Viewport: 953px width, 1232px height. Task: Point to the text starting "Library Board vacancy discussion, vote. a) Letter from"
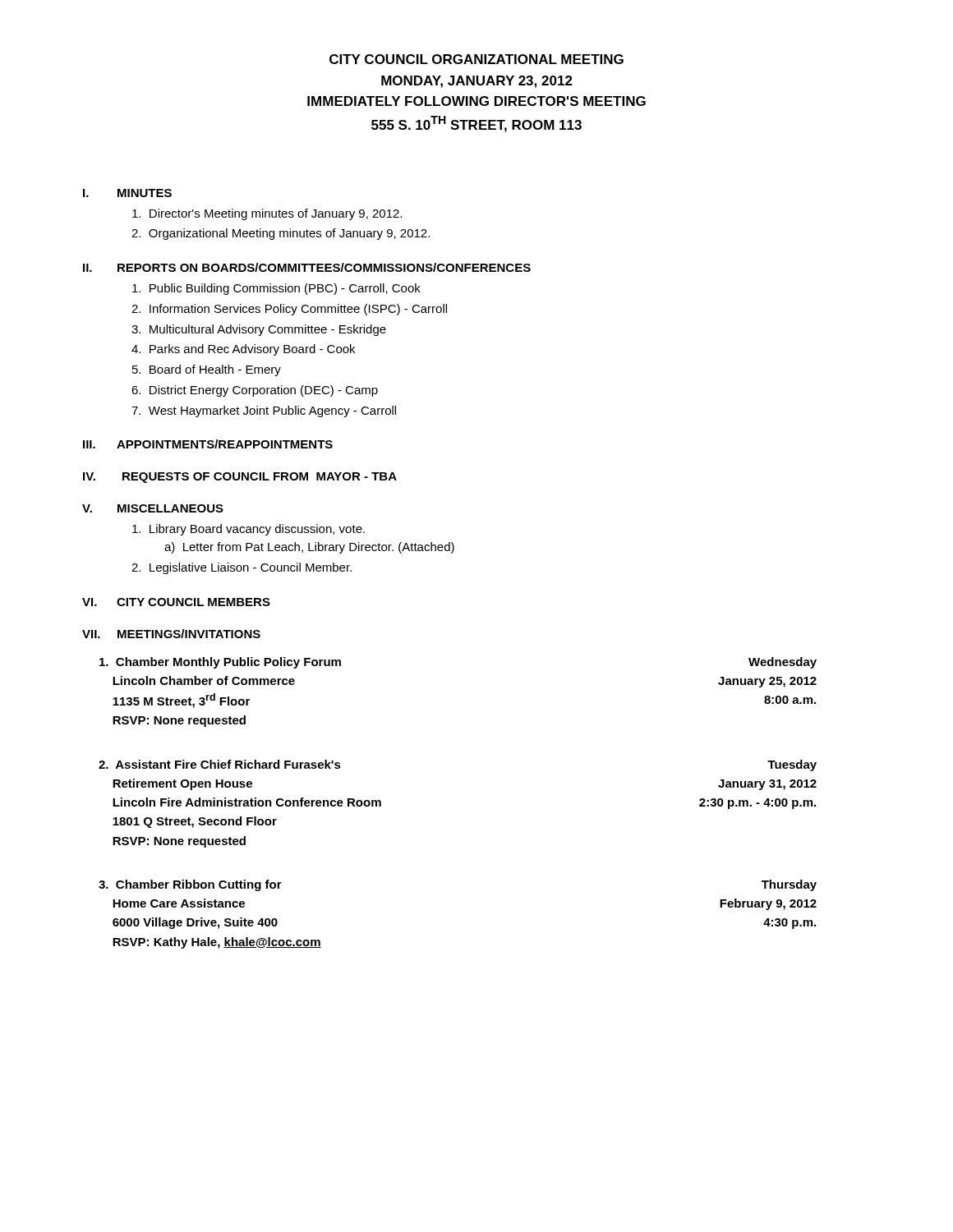click(x=293, y=538)
